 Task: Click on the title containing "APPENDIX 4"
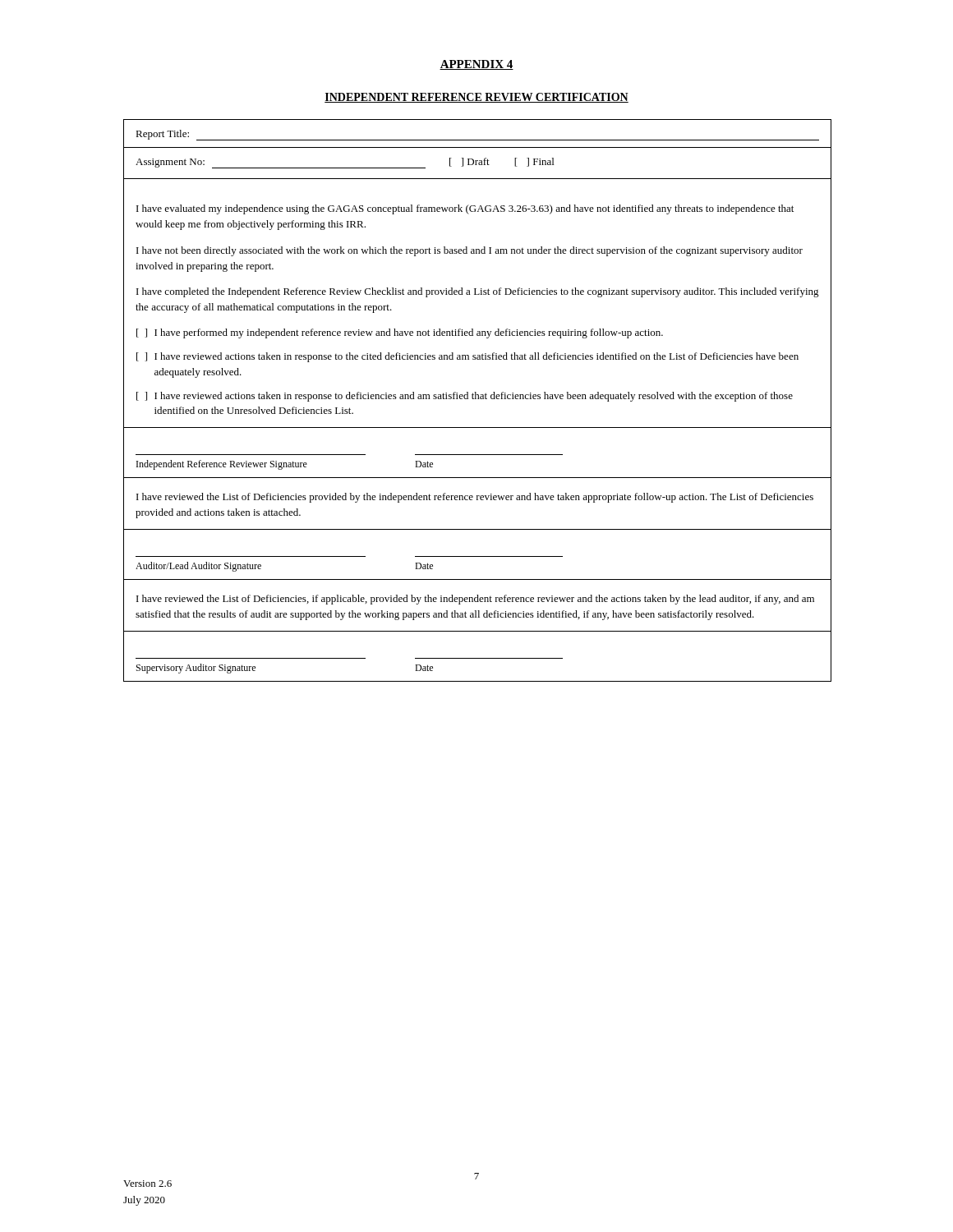coord(476,64)
